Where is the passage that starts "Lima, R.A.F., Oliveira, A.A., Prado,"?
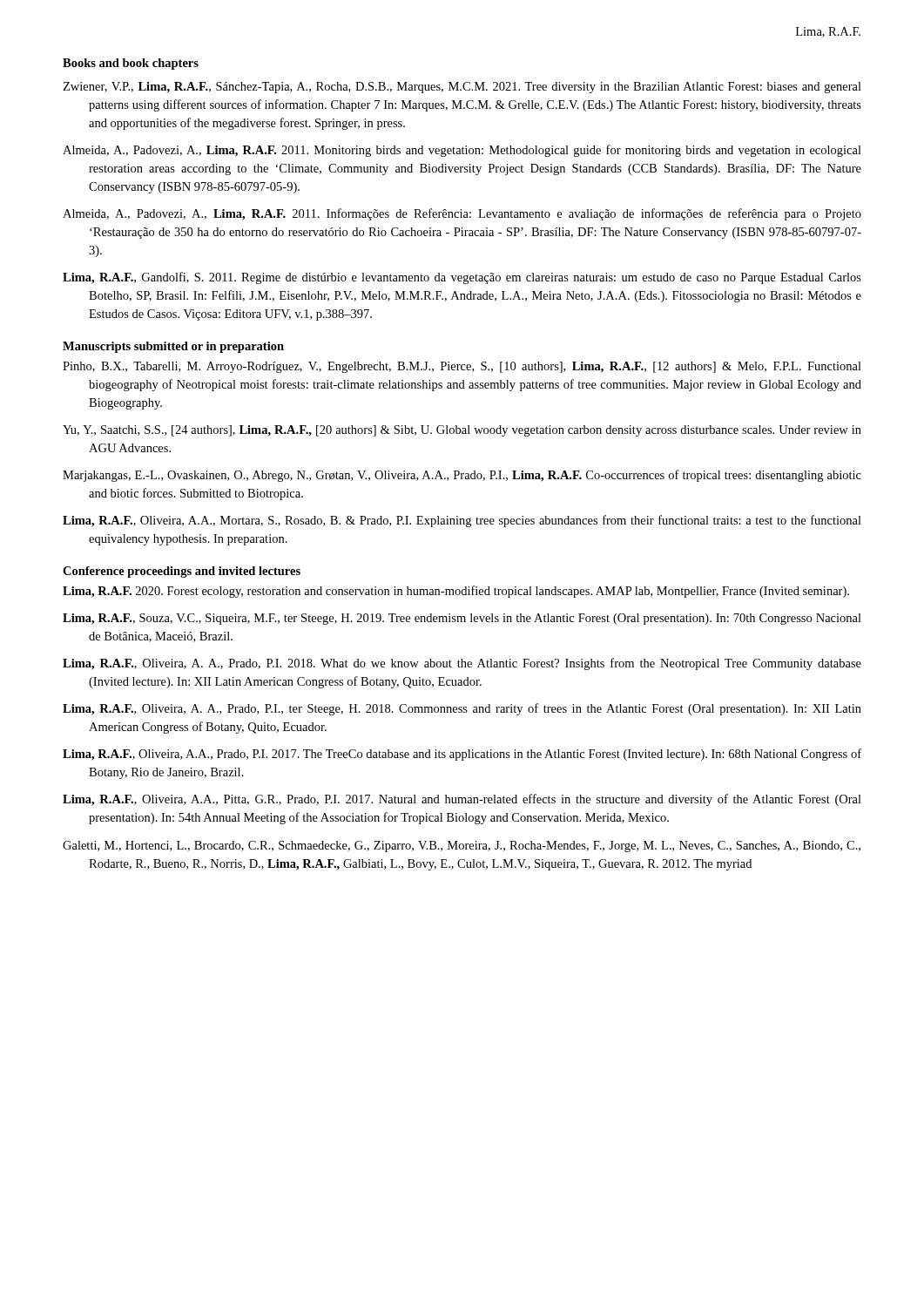The height and width of the screenshot is (1307, 924). [x=462, y=763]
